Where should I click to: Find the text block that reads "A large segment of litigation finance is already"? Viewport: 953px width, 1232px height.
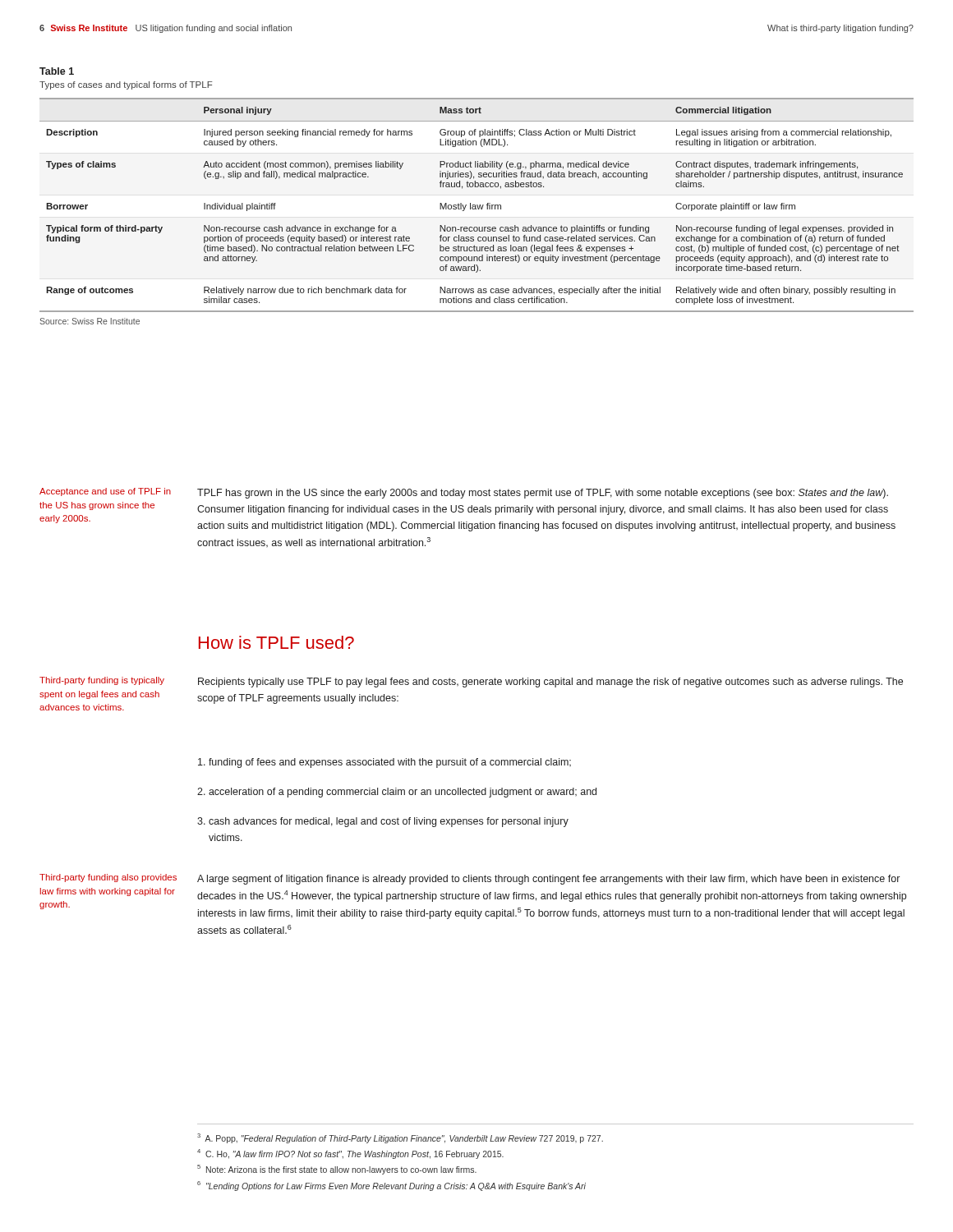pyautogui.click(x=555, y=905)
